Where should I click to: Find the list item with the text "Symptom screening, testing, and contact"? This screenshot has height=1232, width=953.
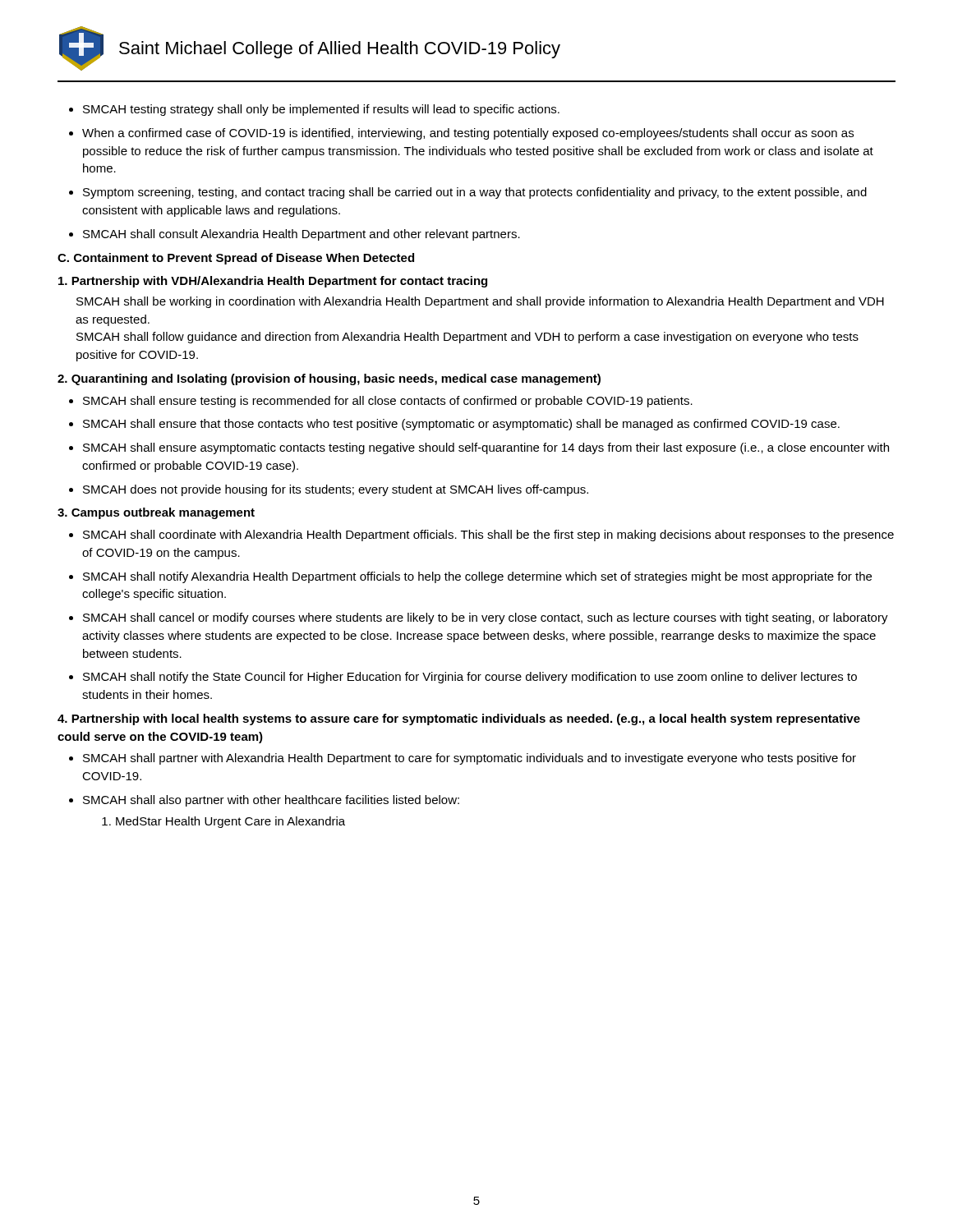click(x=475, y=201)
